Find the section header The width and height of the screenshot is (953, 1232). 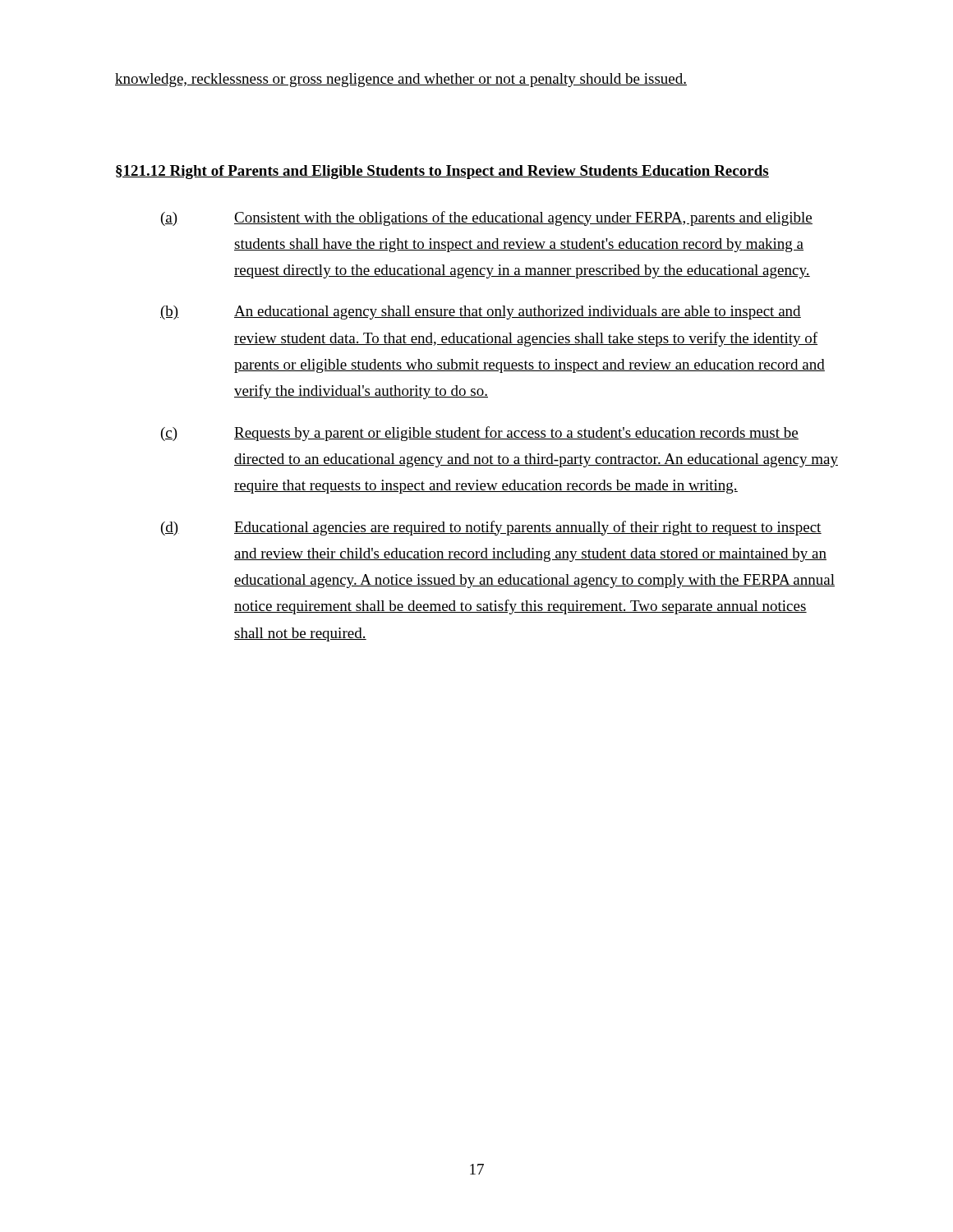[442, 171]
